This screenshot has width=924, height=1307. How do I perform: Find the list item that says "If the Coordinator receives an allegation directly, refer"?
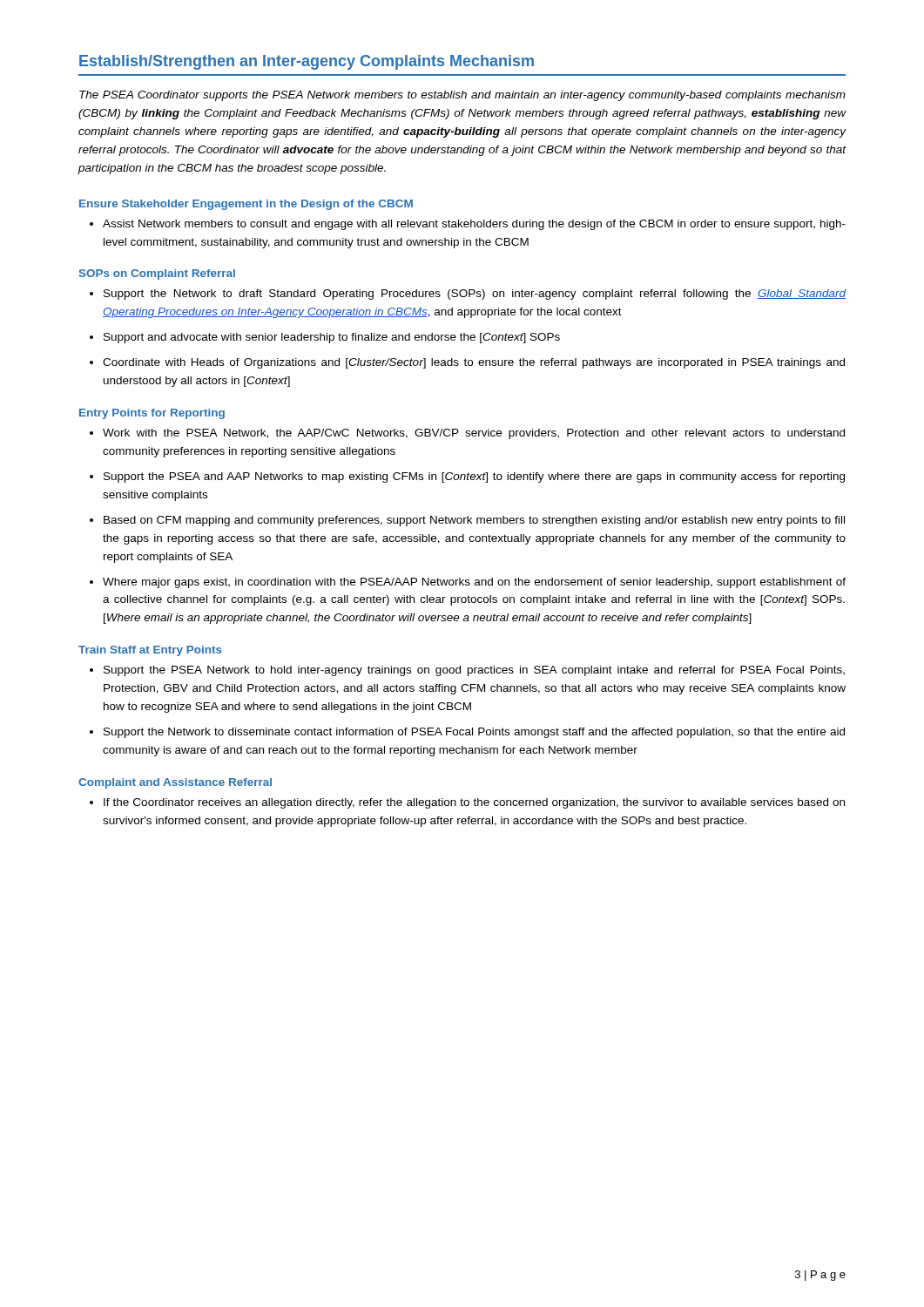pyautogui.click(x=474, y=811)
